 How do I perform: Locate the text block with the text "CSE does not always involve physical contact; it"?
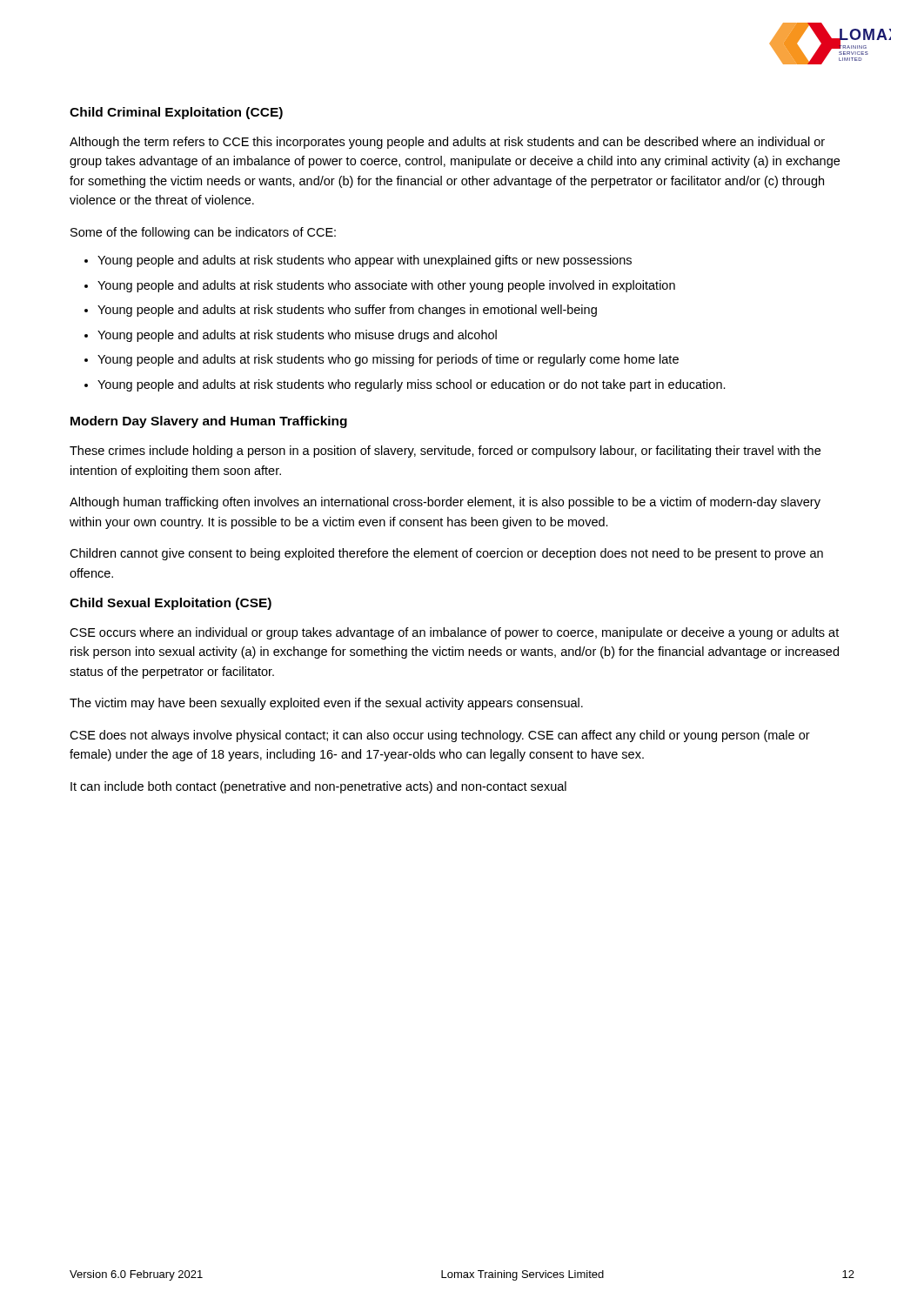coord(440,745)
